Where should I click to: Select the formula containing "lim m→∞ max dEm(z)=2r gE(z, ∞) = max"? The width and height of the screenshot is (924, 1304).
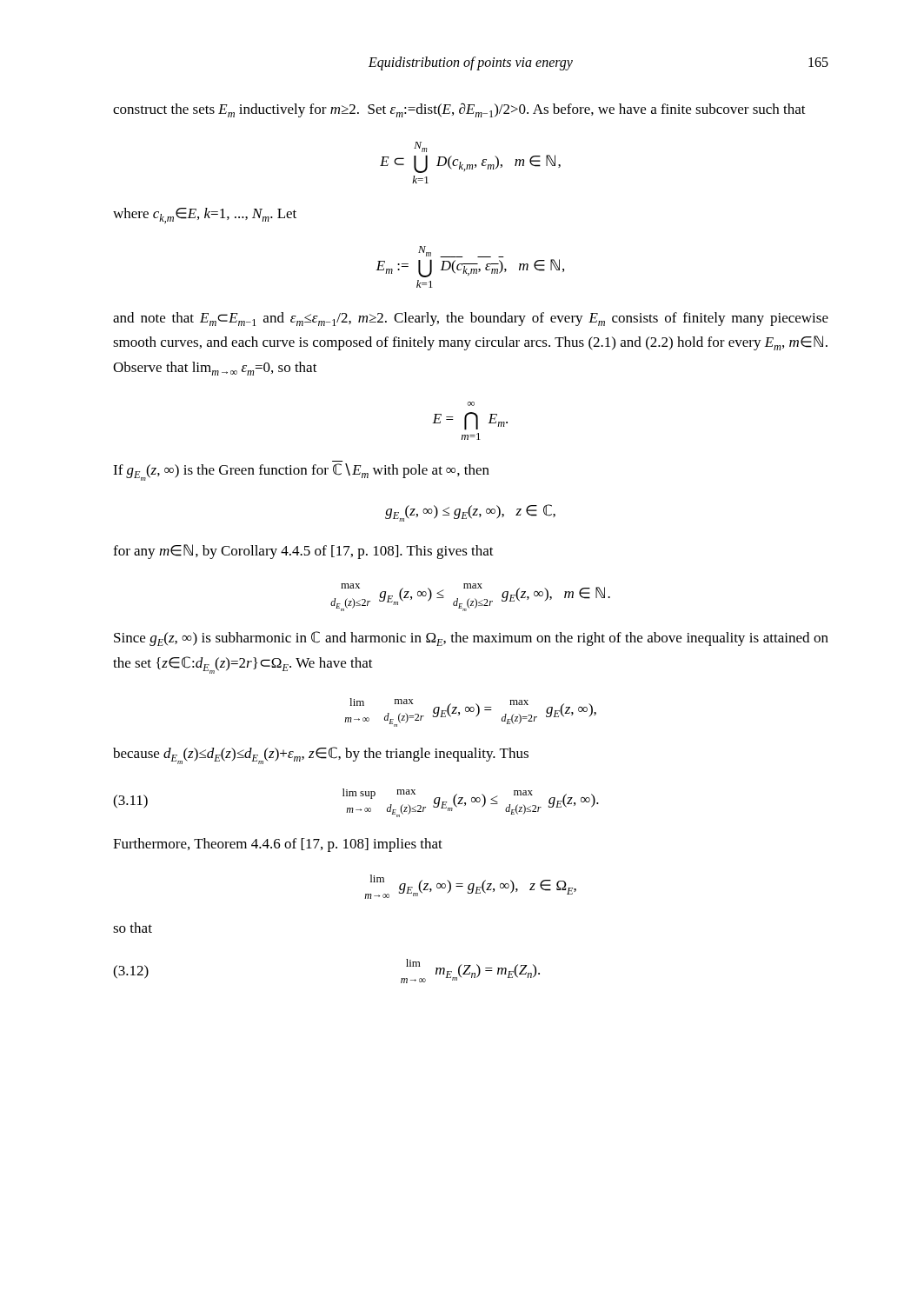tap(471, 710)
